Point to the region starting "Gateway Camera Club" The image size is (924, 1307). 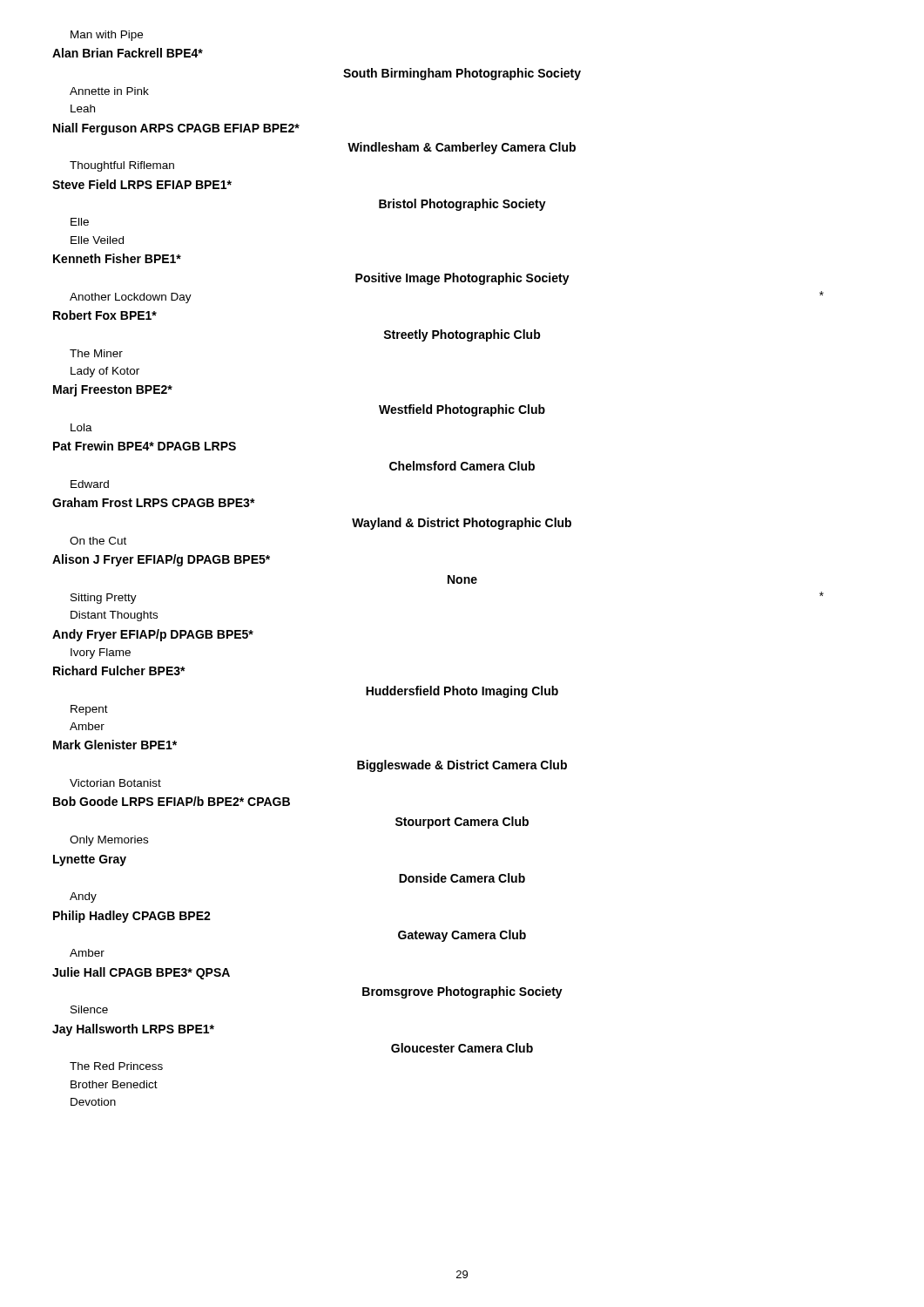click(x=462, y=935)
